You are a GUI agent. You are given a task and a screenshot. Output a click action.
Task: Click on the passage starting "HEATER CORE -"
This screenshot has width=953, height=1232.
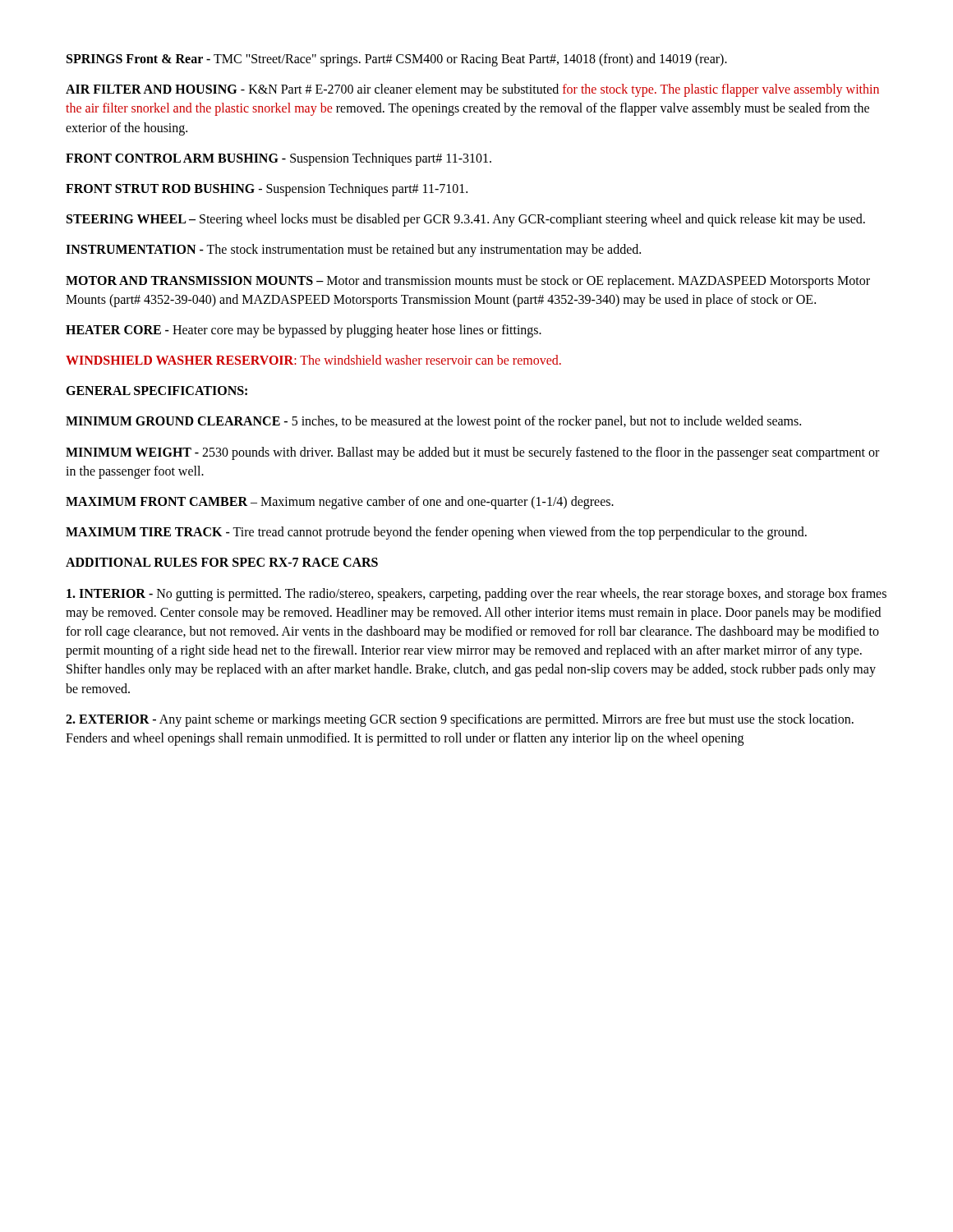click(x=304, y=330)
